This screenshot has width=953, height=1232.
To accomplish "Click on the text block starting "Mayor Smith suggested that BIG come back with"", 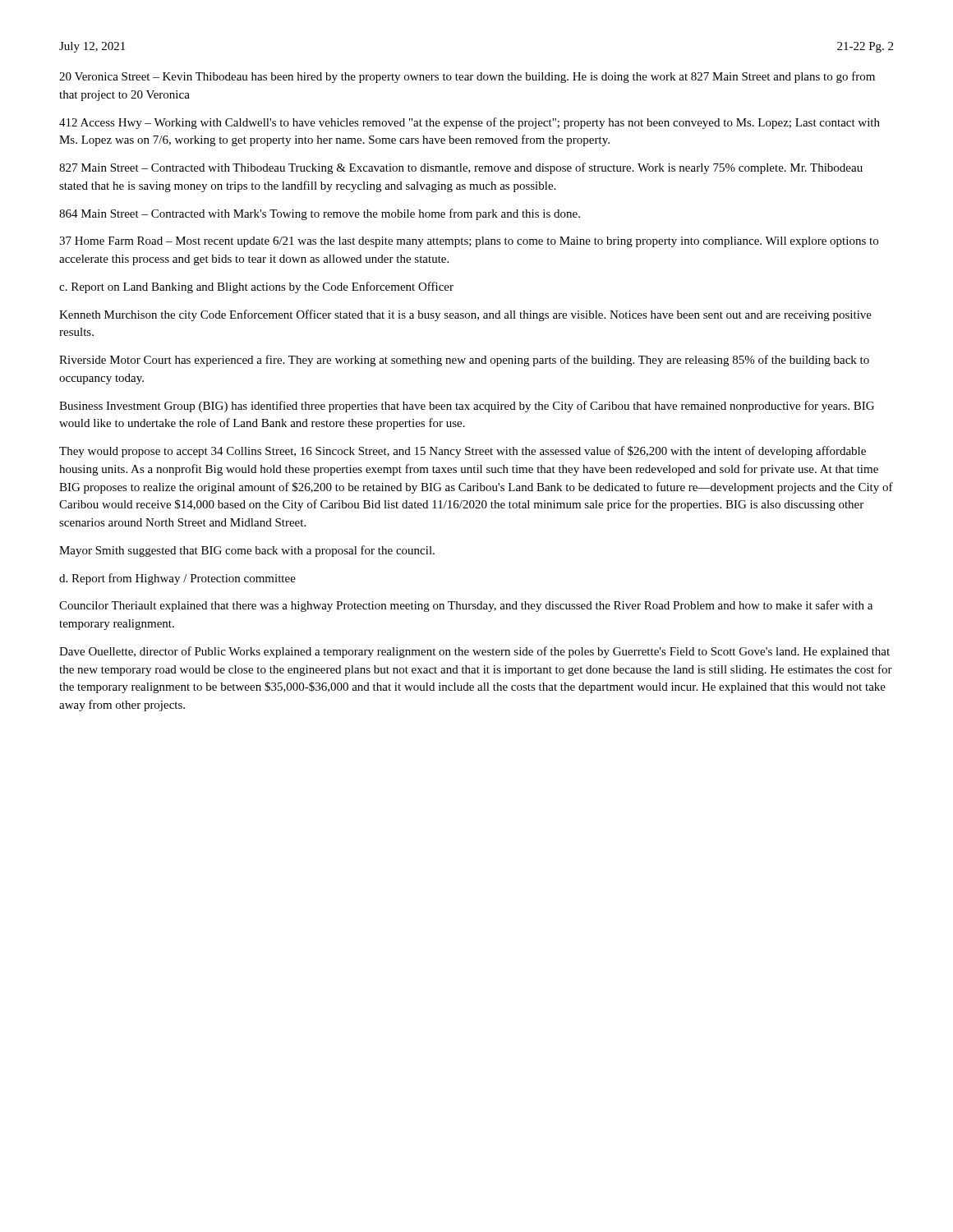I will (247, 551).
